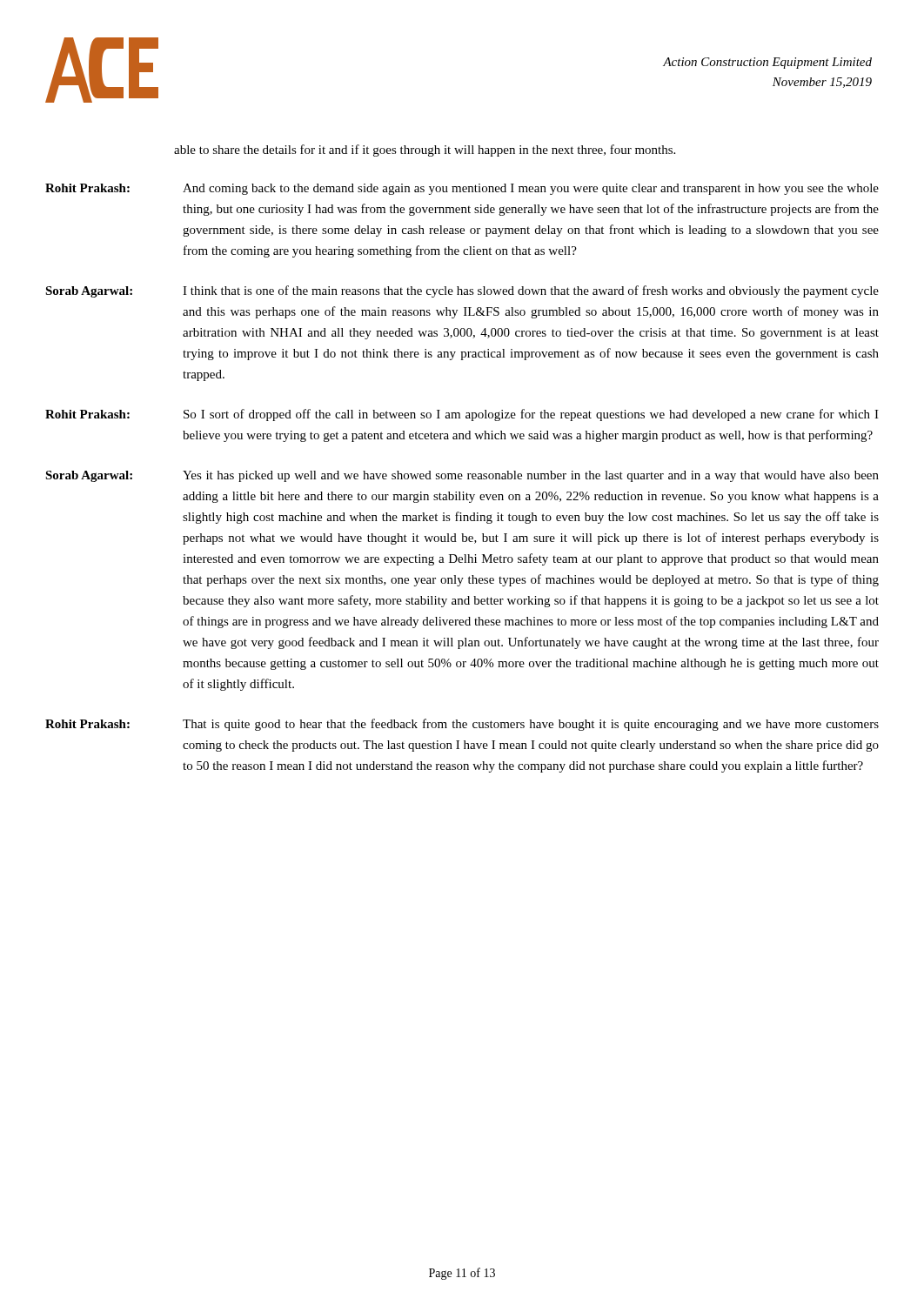Locate the element starting "Rohit Prakash: That is quite good to hear"
The height and width of the screenshot is (1305, 924).
pyautogui.click(x=462, y=745)
